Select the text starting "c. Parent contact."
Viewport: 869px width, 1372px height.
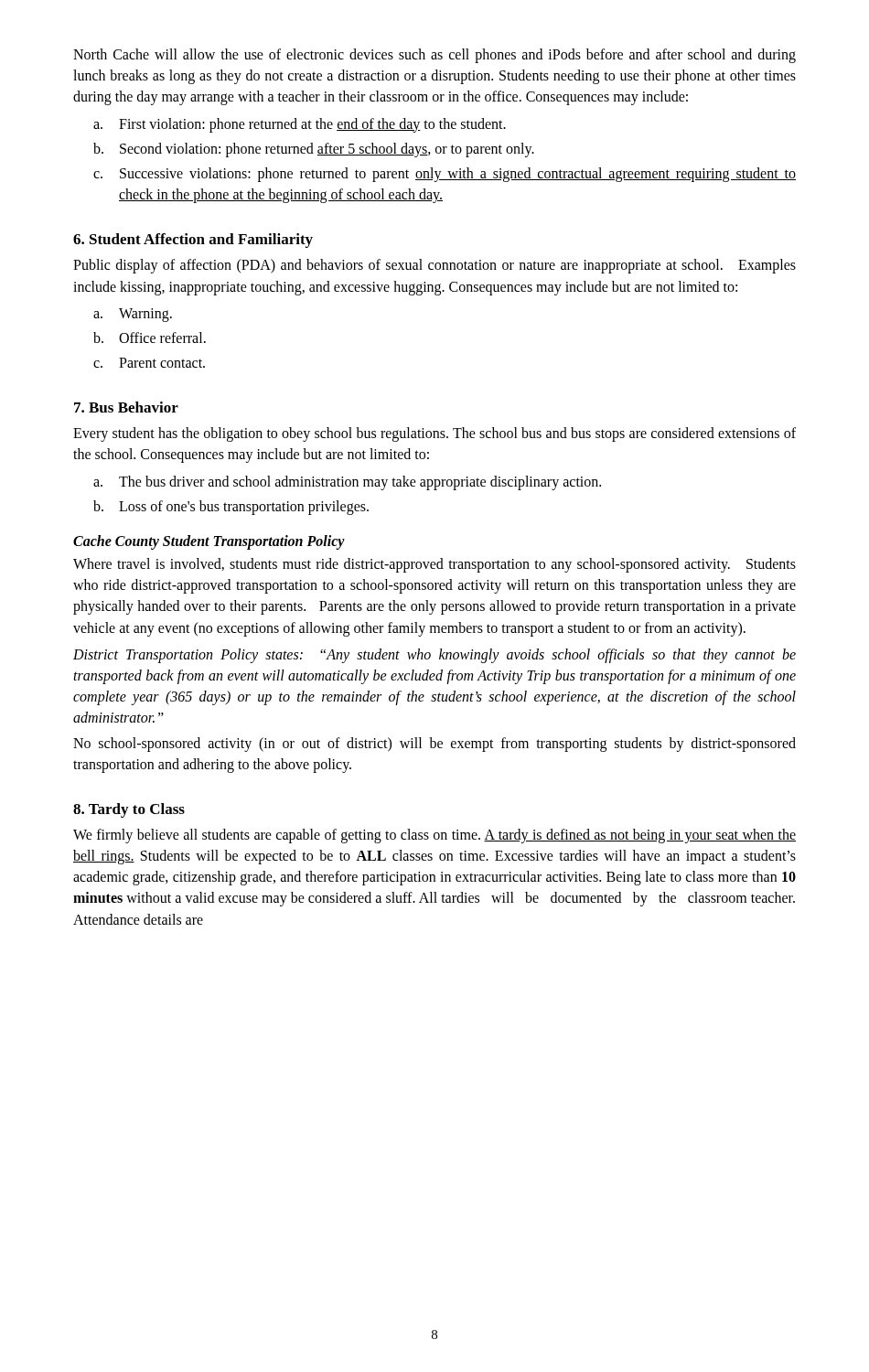point(149,363)
